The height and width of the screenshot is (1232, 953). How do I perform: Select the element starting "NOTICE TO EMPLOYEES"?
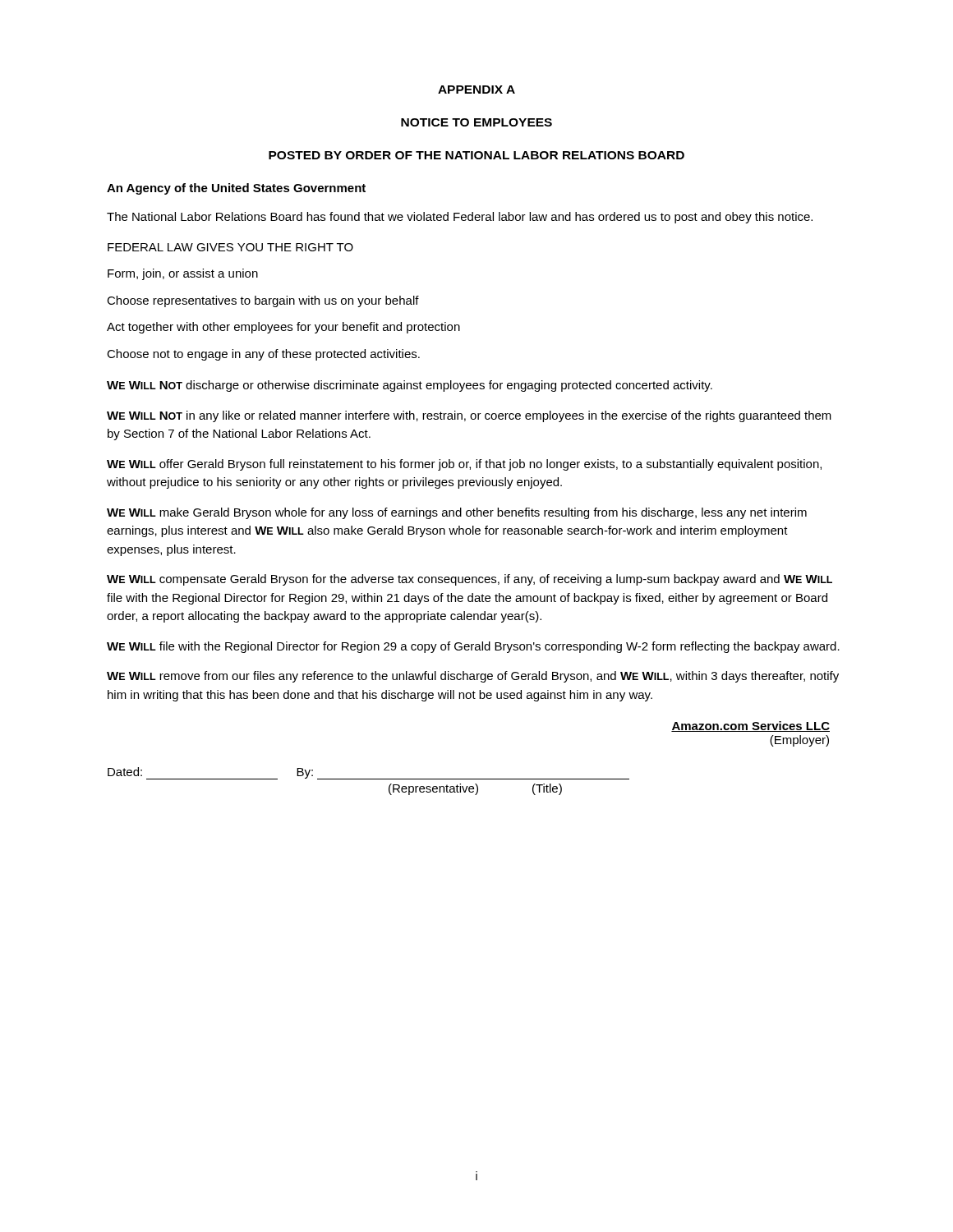[x=476, y=122]
